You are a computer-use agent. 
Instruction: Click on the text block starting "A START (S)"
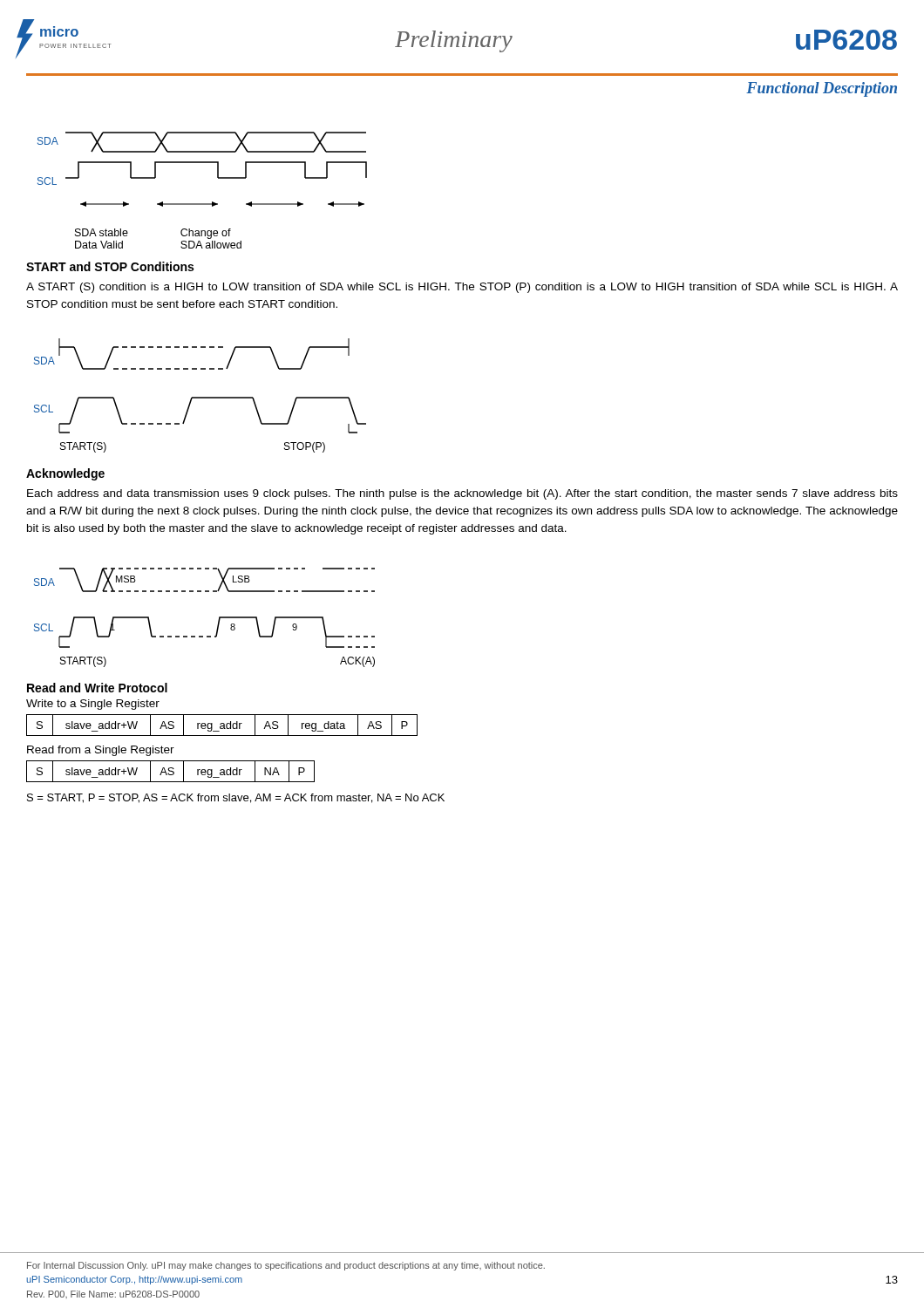click(x=462, y=295)
